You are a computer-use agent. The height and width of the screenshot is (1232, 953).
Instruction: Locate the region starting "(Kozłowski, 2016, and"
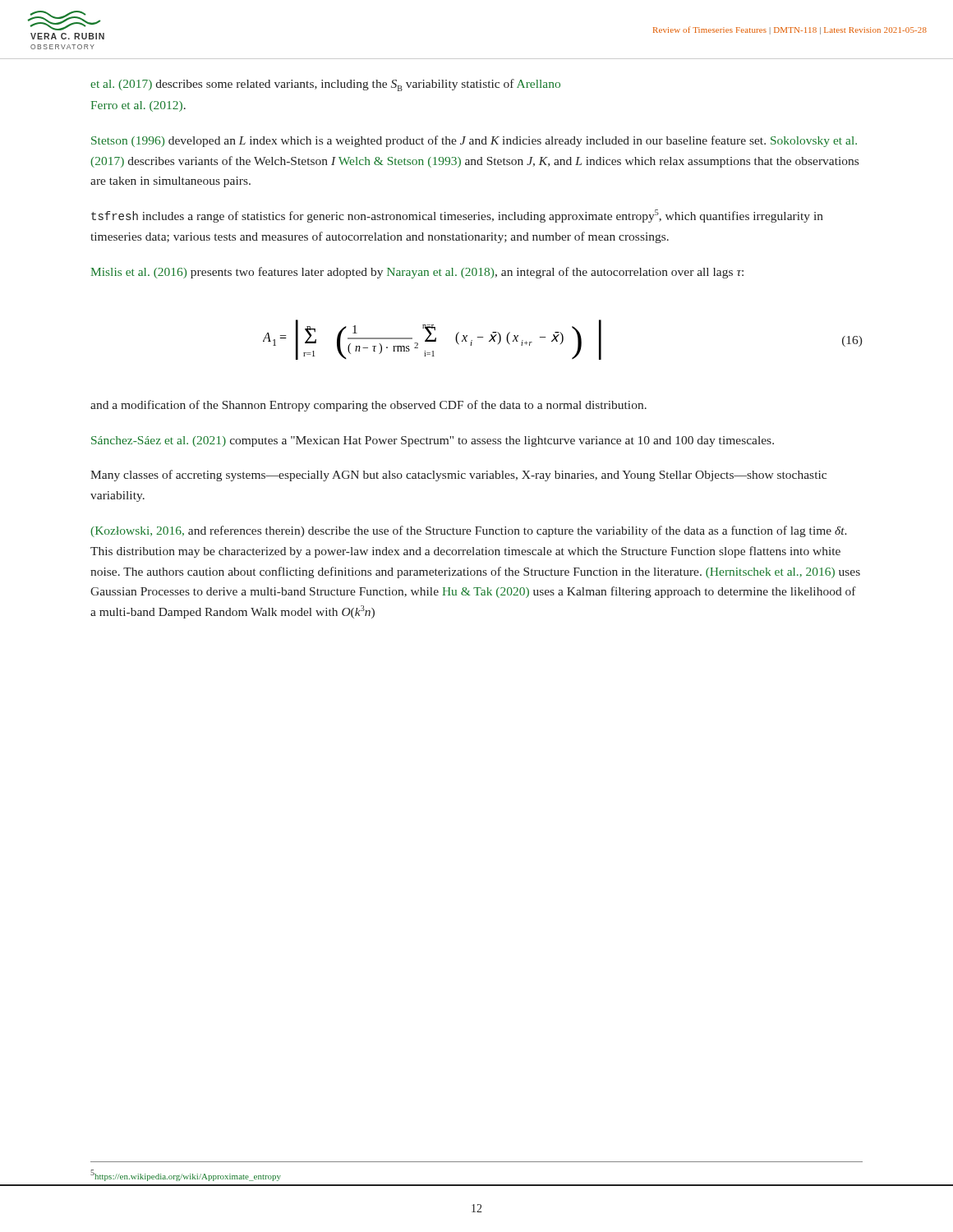coord(476,572)
